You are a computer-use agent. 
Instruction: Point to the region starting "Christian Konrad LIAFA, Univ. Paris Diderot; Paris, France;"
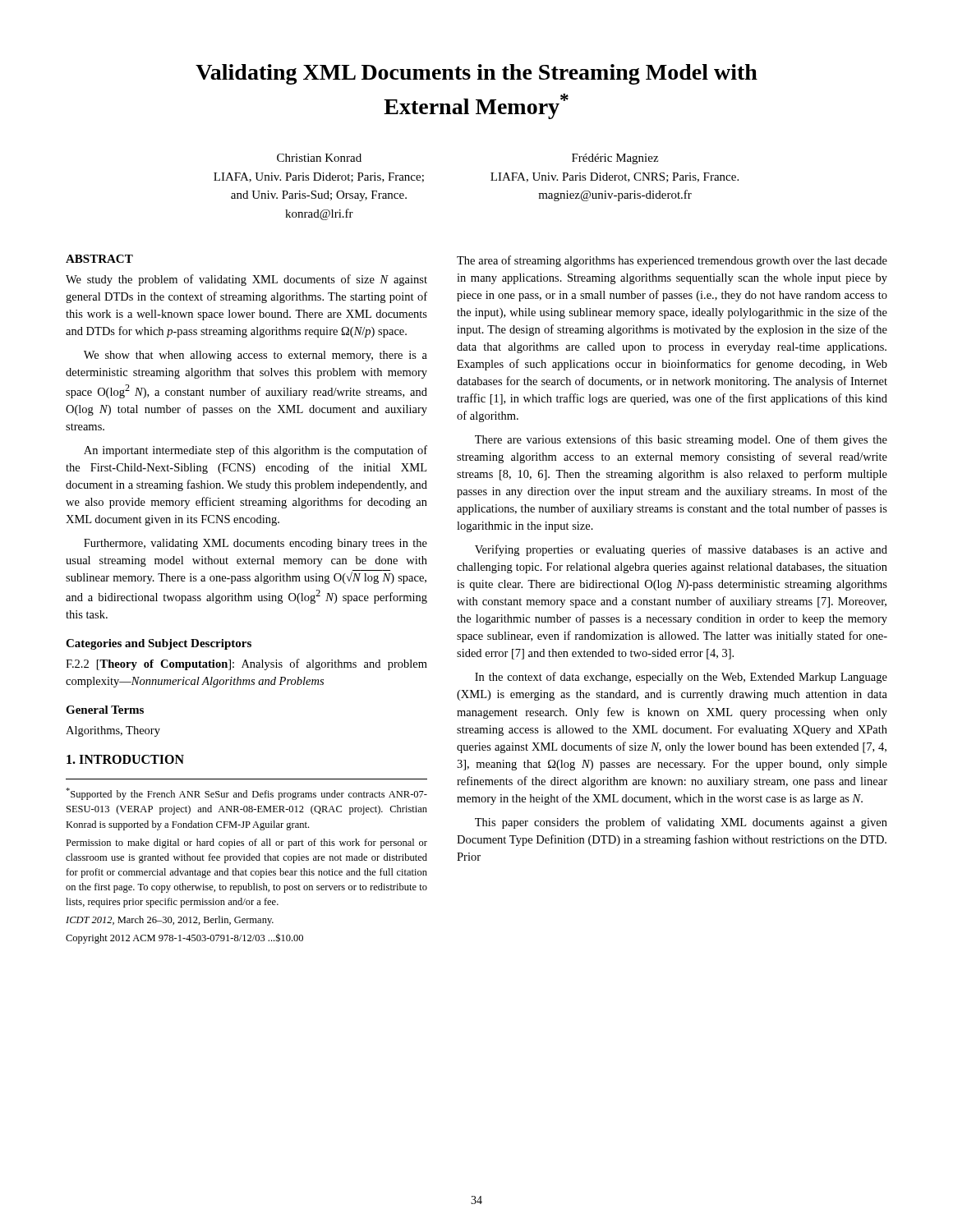point(319,185)
